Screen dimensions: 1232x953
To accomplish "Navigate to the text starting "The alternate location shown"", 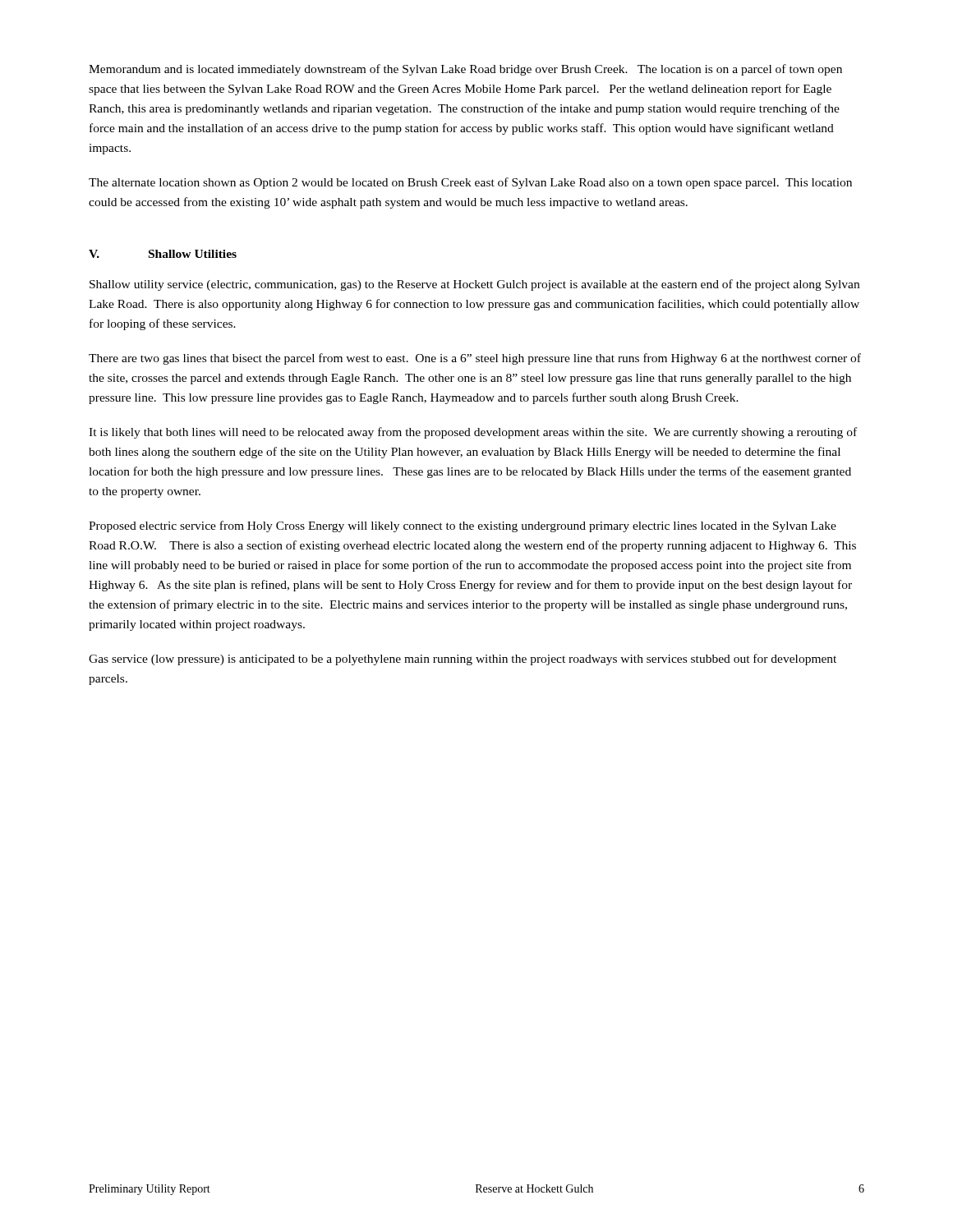I will (471, 192).
